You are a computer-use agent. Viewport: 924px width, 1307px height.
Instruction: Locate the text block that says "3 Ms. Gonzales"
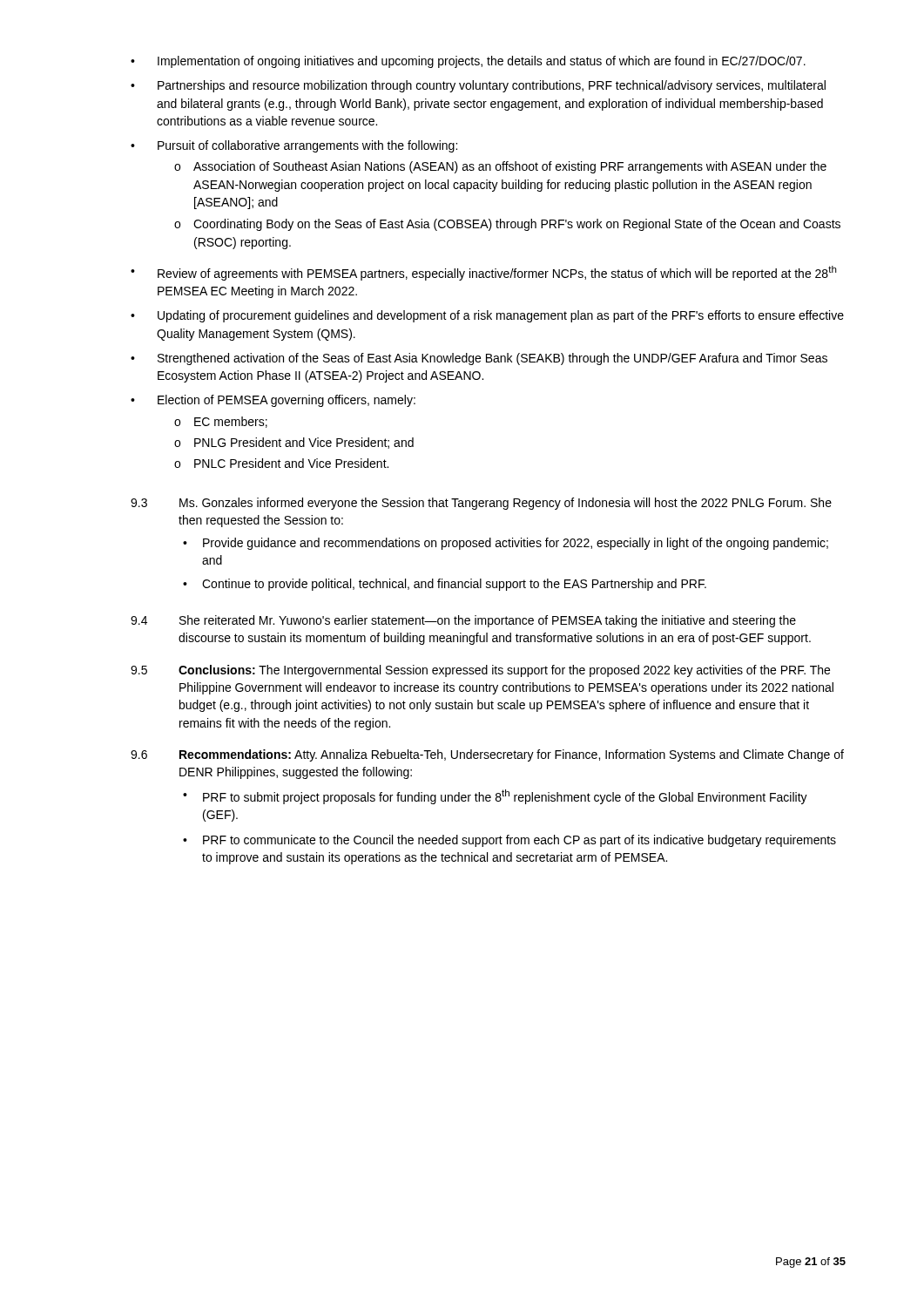tap(488, 546)
